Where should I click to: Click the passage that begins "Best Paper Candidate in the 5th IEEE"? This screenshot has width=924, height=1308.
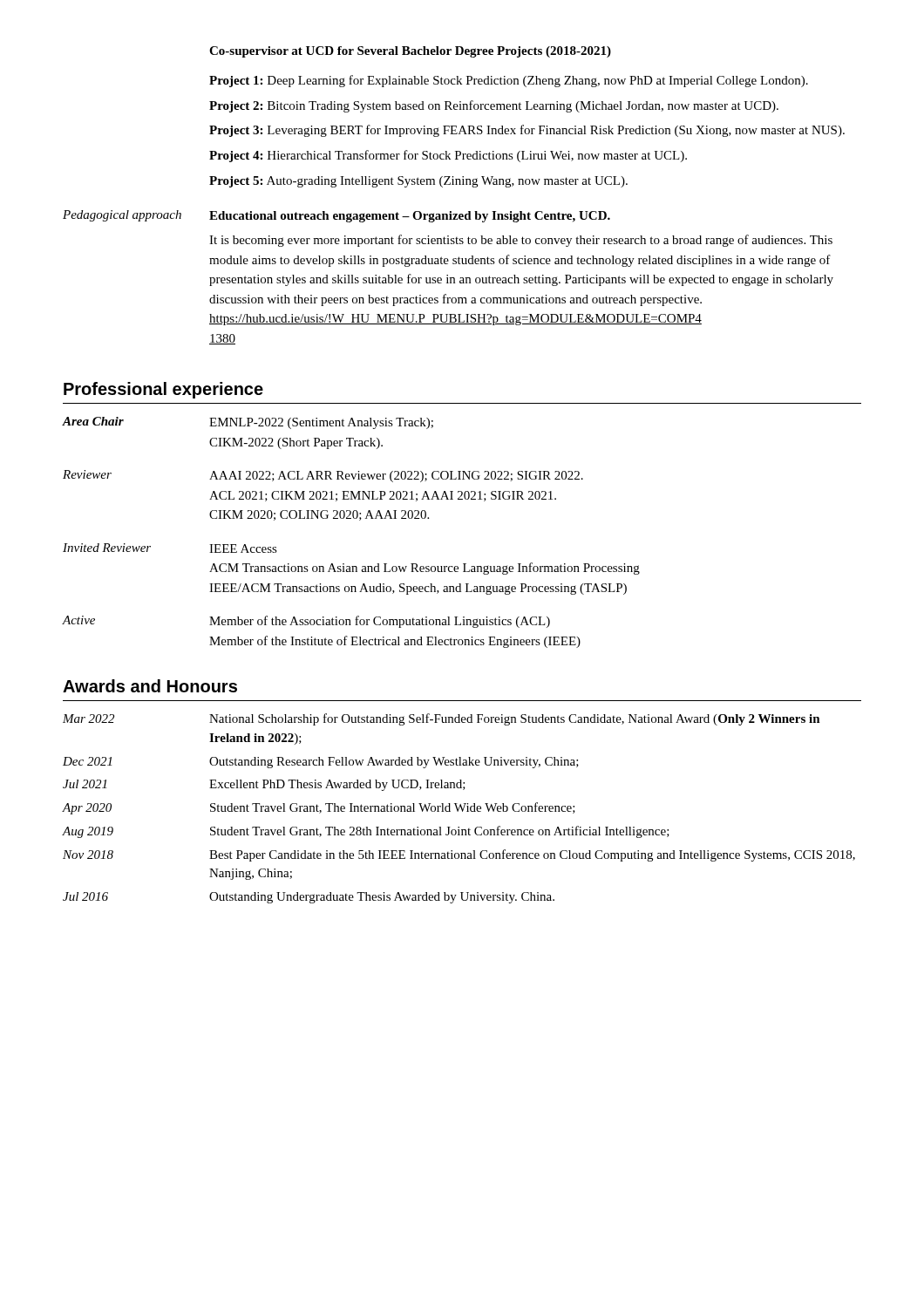point(532,864)
